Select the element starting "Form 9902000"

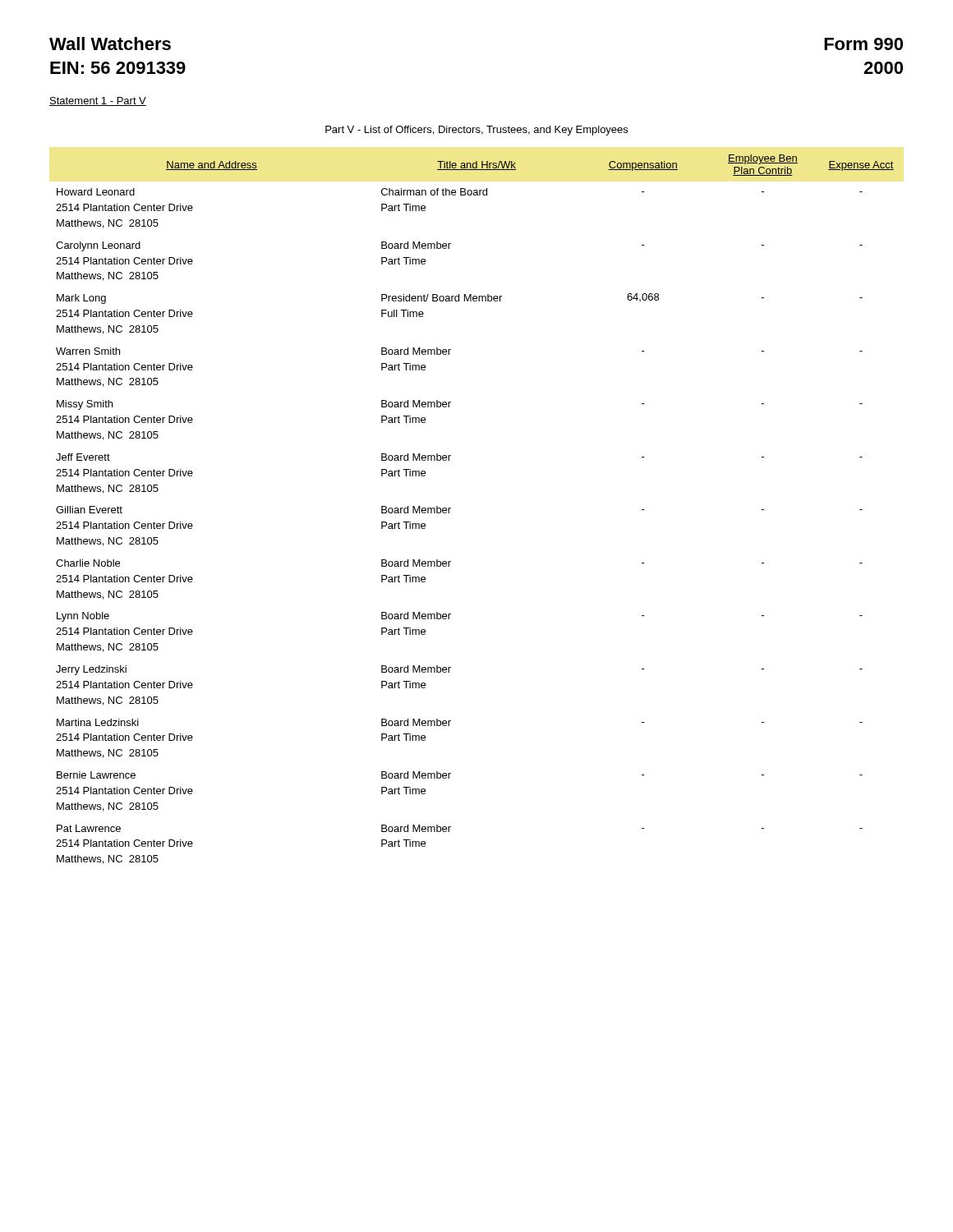864,56
